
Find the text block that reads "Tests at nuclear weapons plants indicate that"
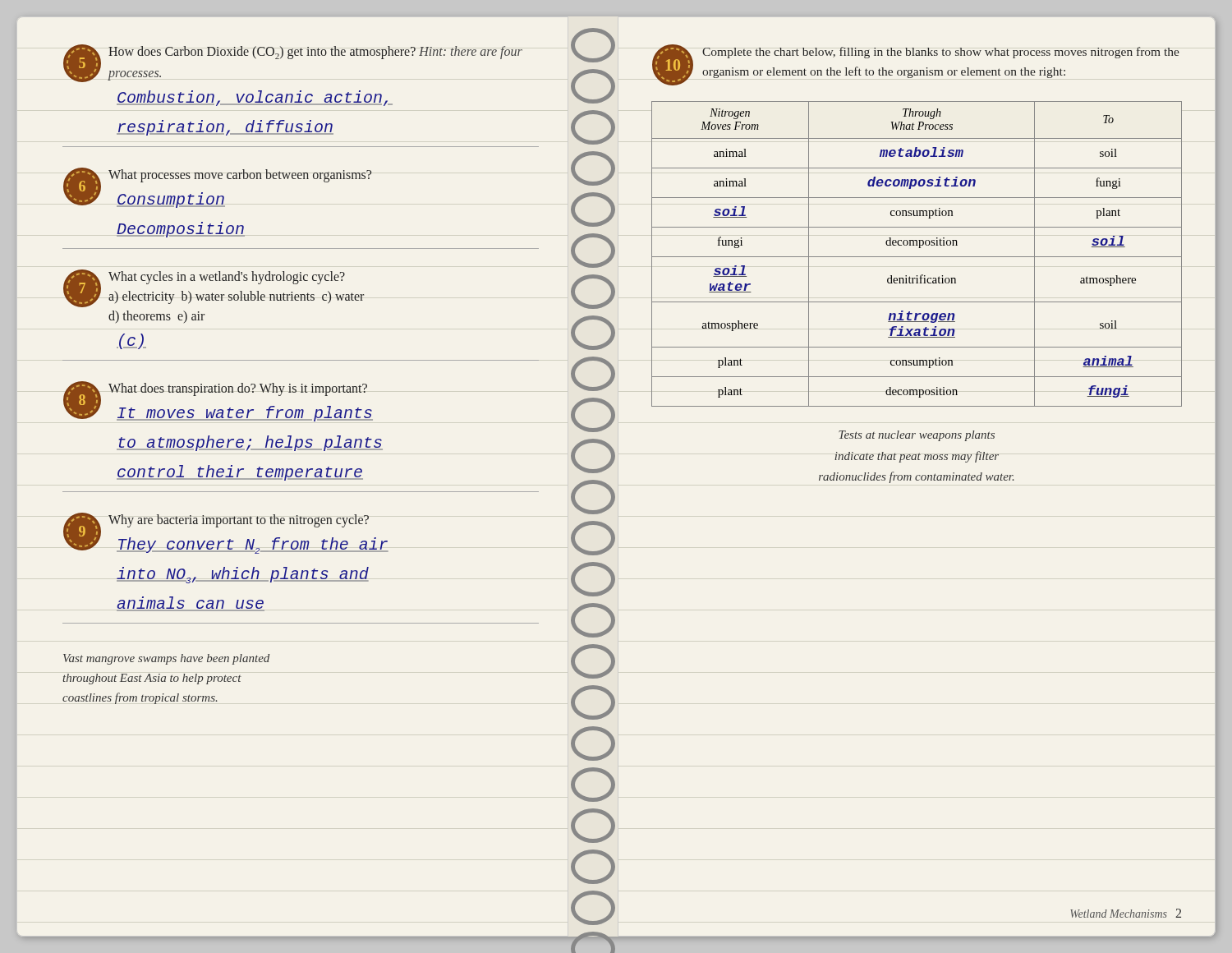917,456
